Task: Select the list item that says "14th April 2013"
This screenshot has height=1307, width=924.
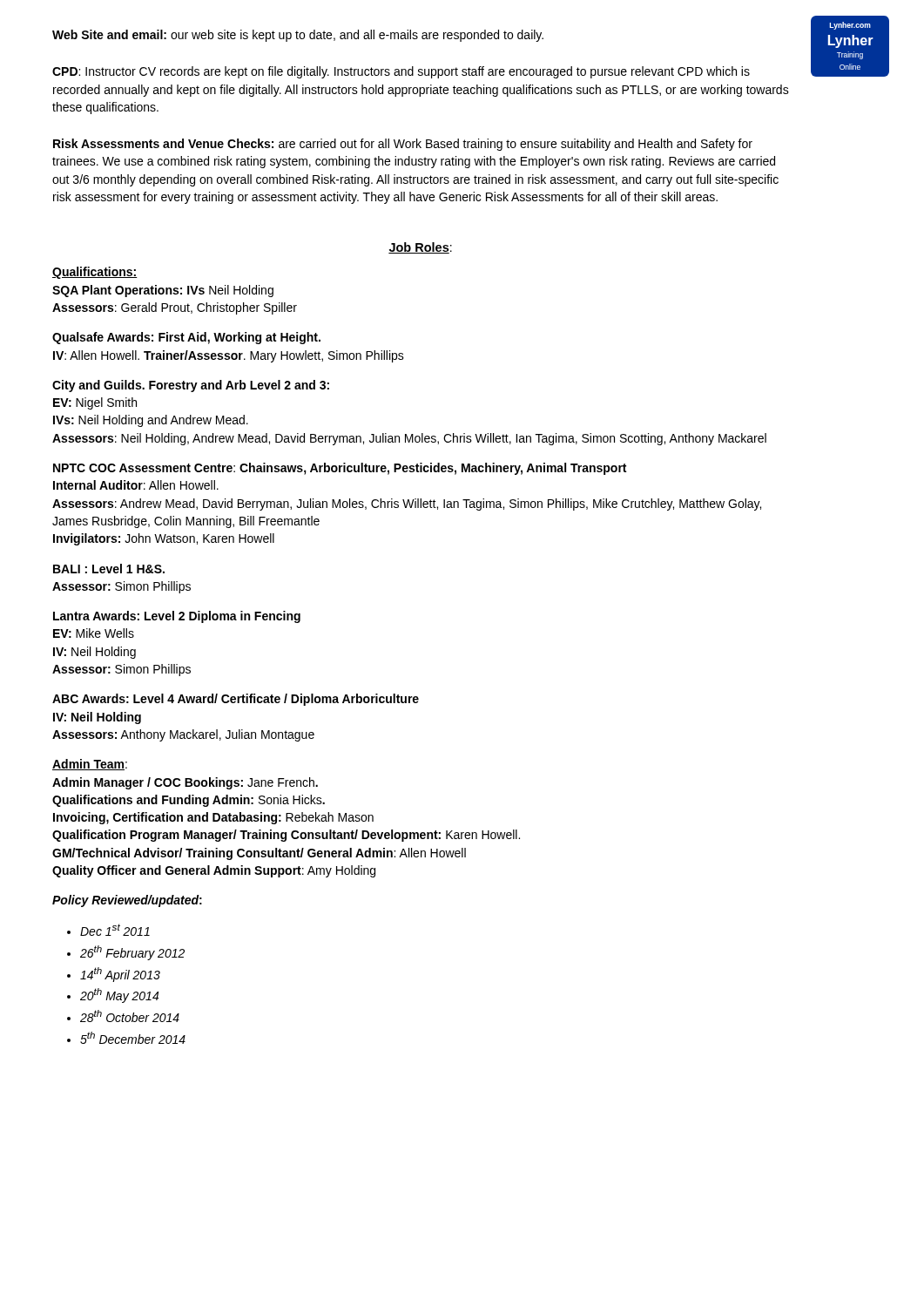Action: coord(120,973)
